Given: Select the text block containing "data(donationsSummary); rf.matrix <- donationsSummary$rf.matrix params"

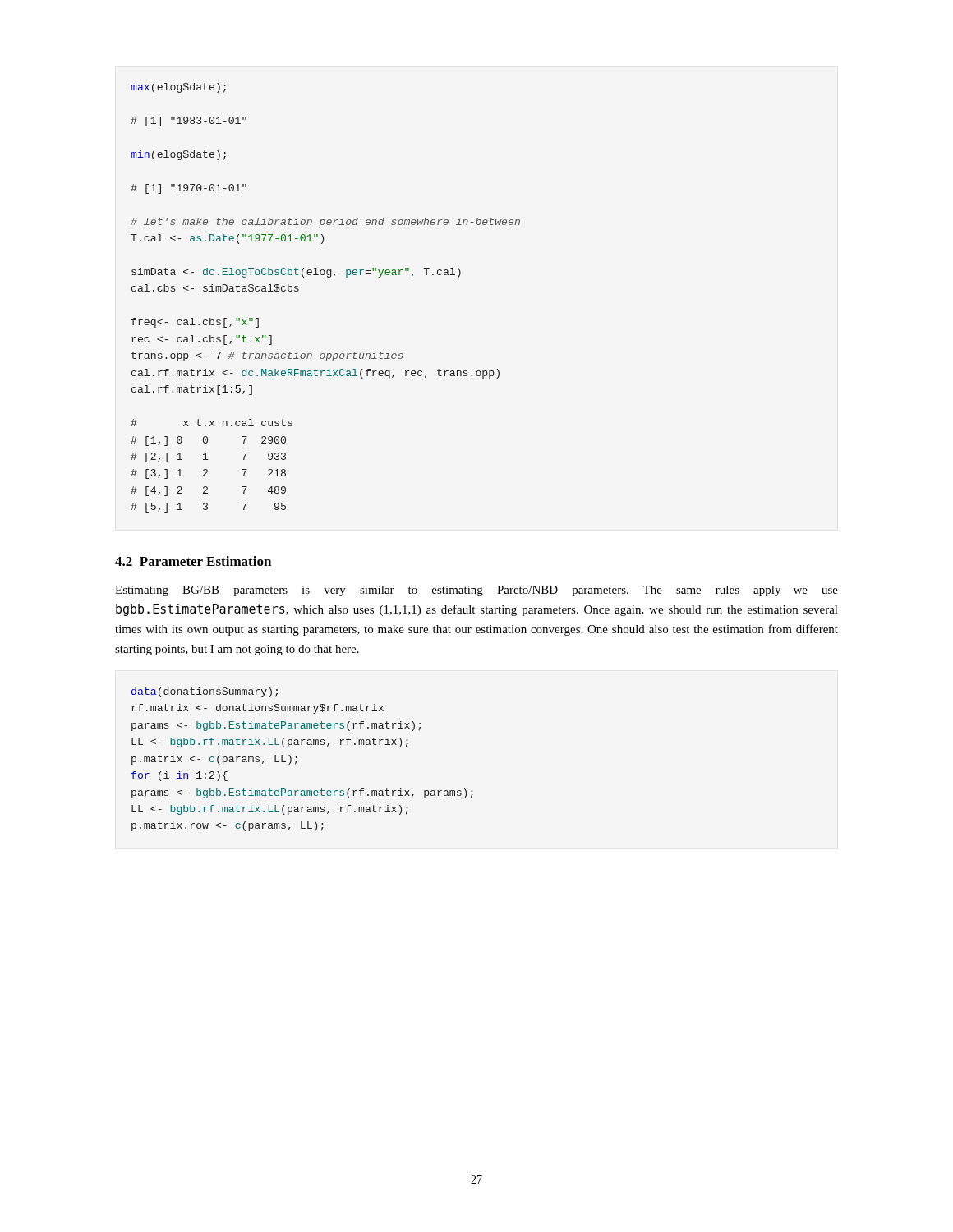Looking at the screenshot, I should coord(205,692).
